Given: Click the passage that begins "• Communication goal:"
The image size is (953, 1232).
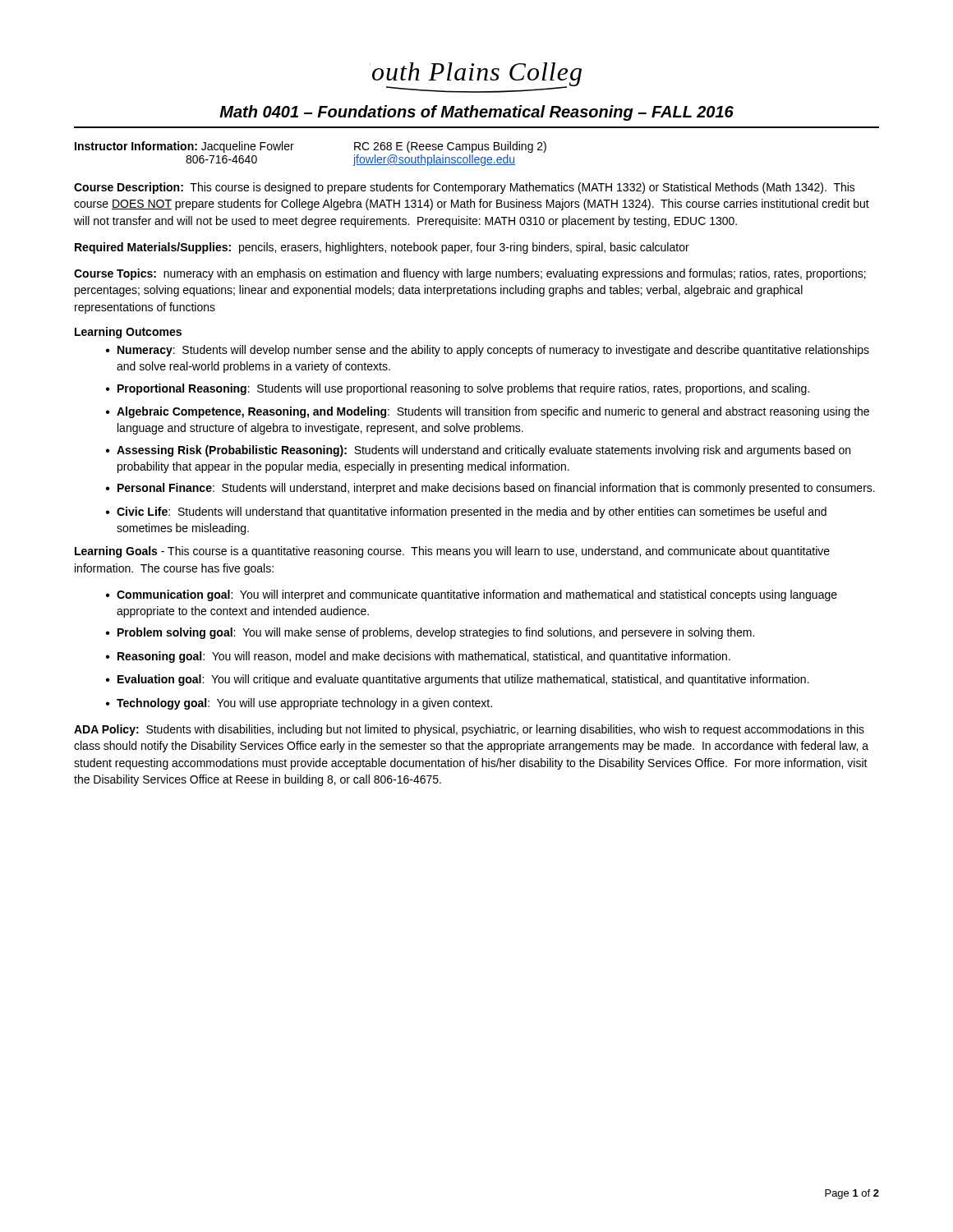Looking at the screenshot, I should coord(489,603).
